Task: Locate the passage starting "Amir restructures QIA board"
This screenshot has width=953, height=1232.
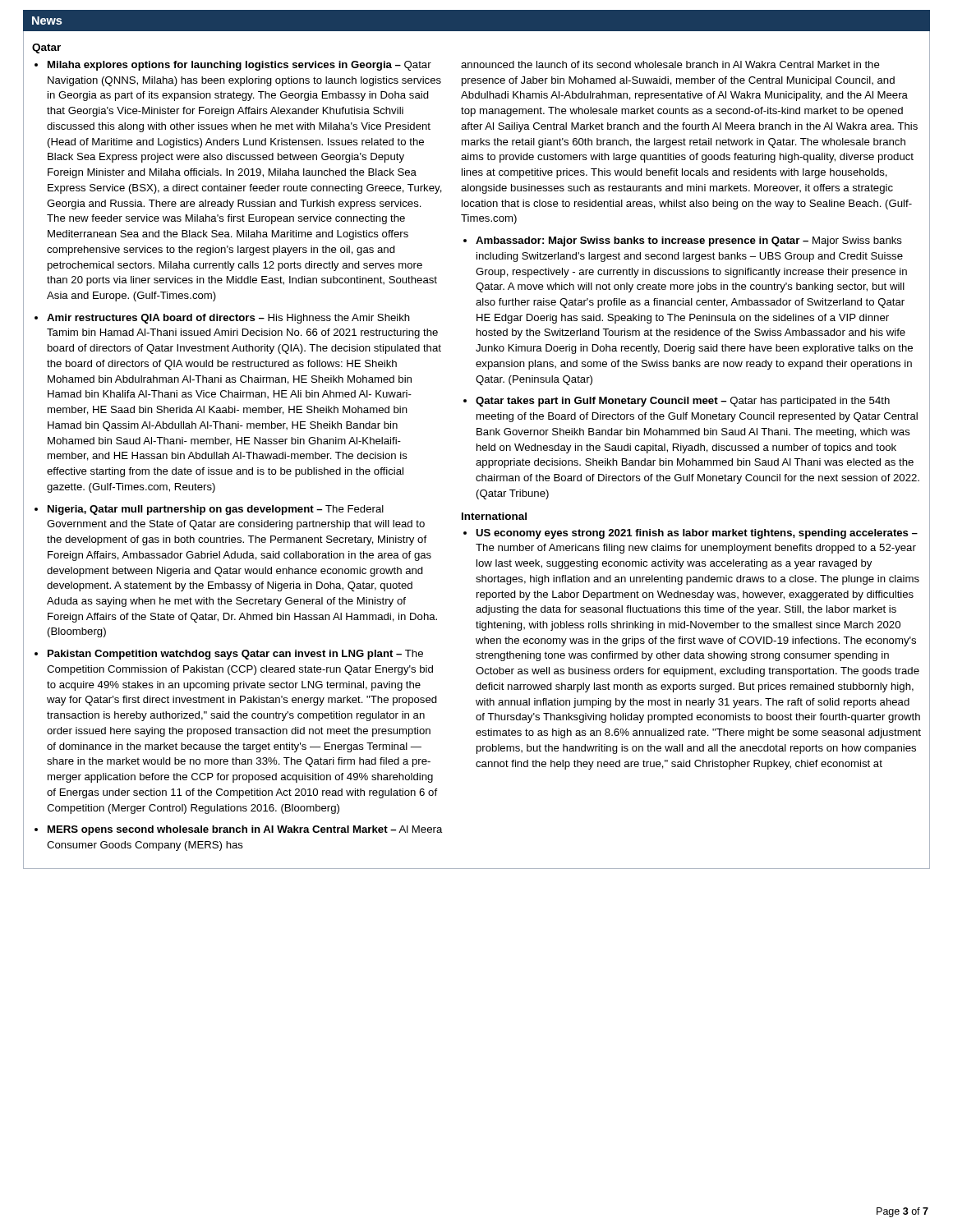Action: [244, 402]
